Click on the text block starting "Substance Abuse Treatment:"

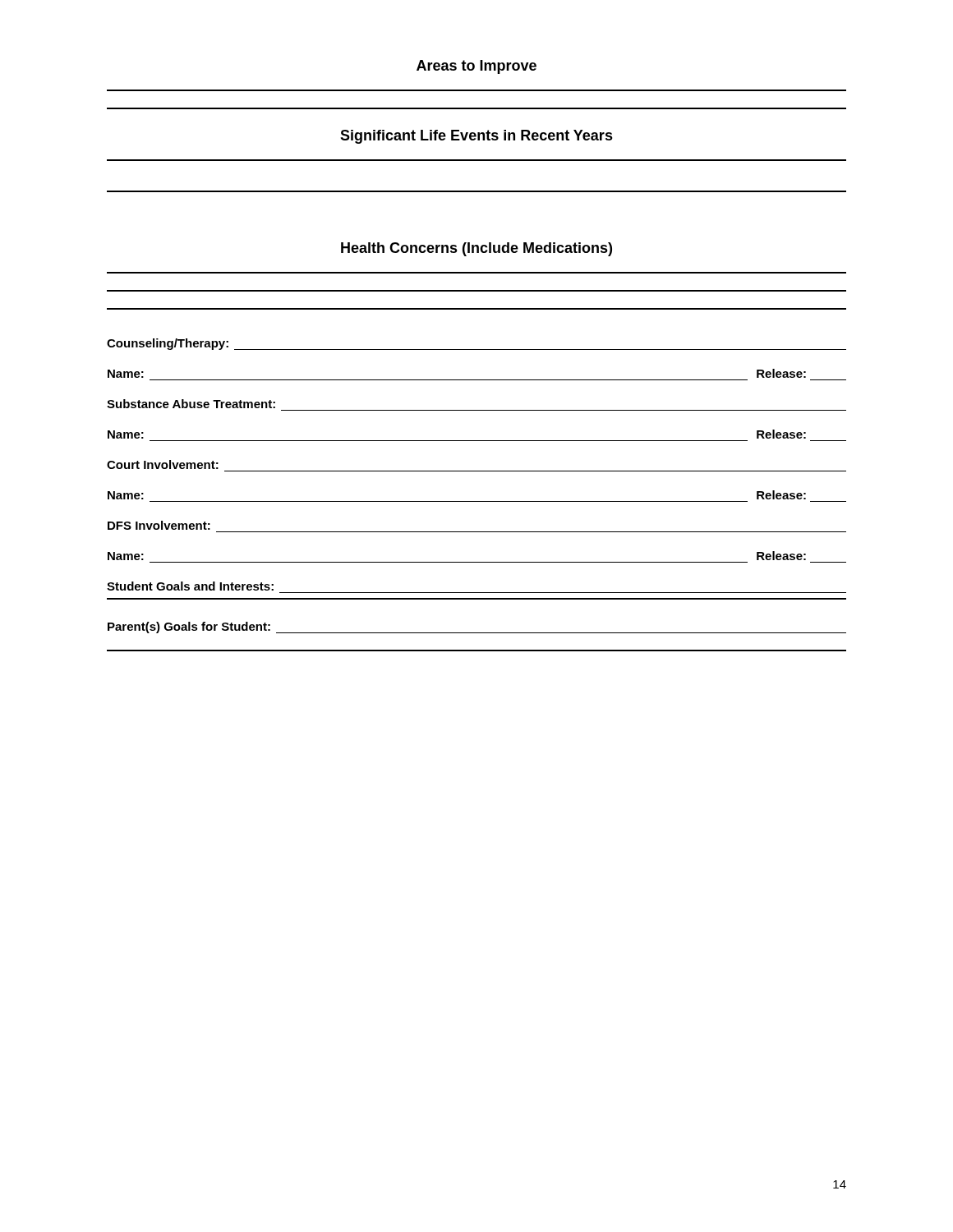[x=476, y=402]
